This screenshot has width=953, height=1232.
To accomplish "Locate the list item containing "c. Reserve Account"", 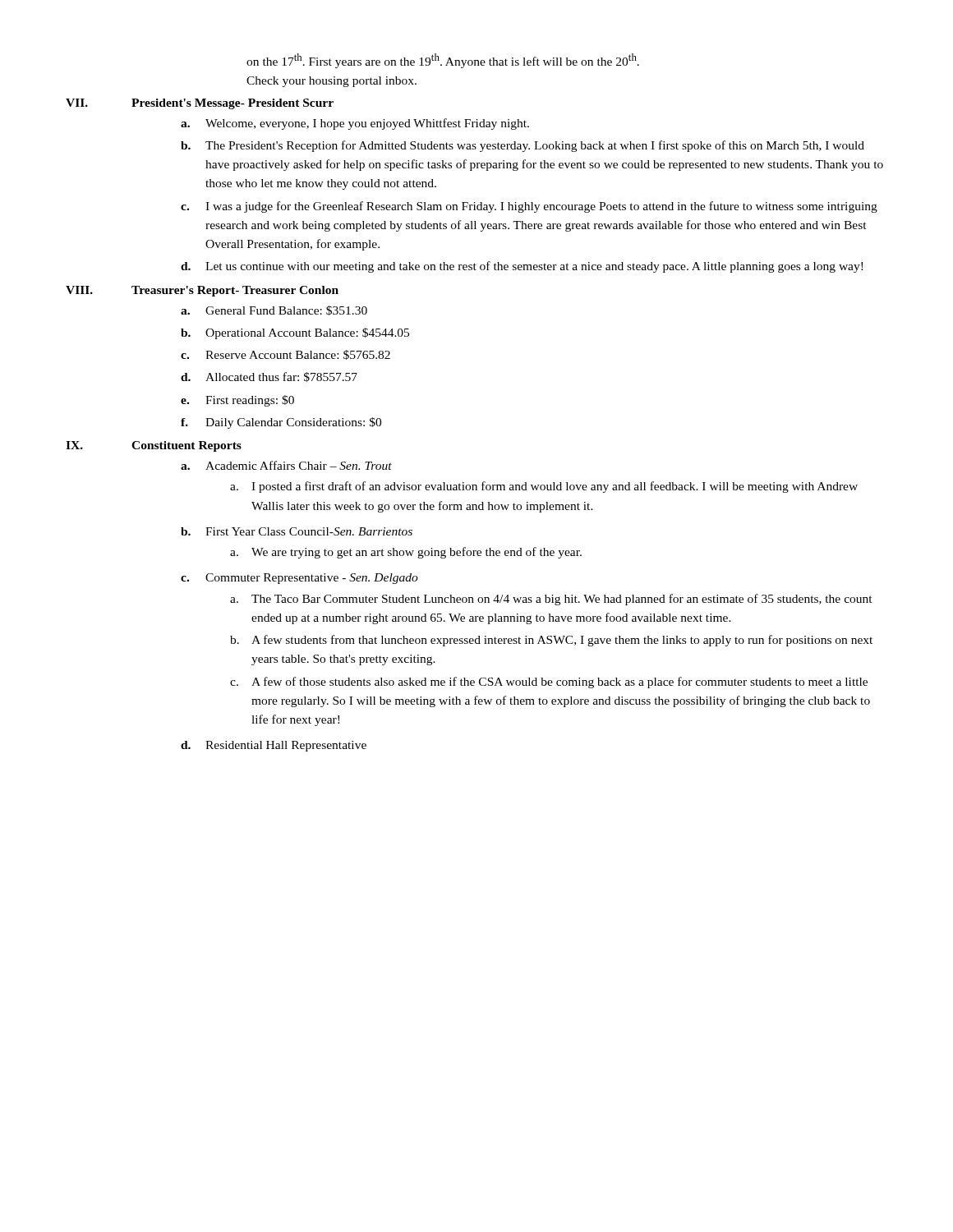I will coord(285,355).
